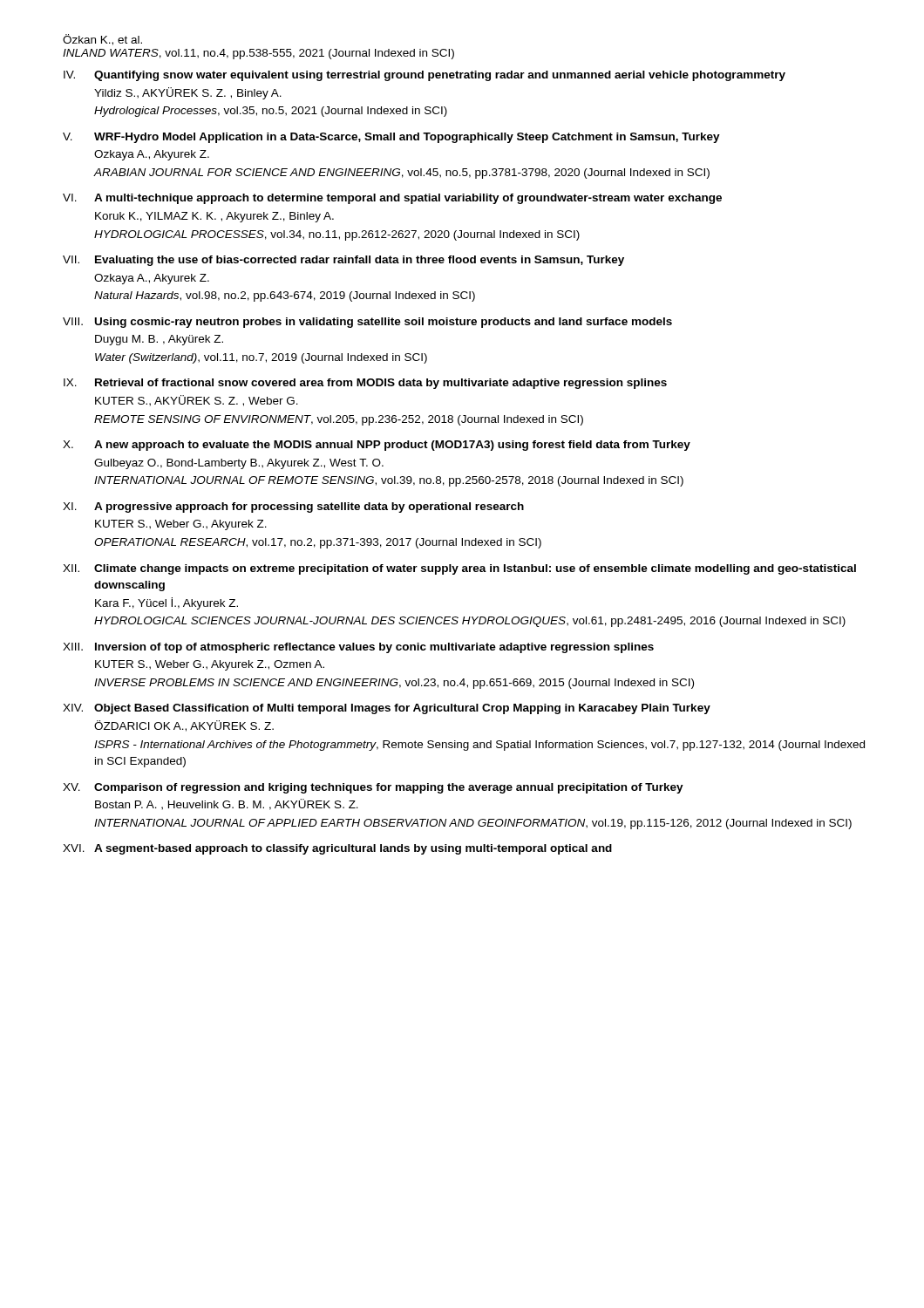
Task: Find the list item that says "VI. A multi-technique approach"
Action: [x=392, y=199]
